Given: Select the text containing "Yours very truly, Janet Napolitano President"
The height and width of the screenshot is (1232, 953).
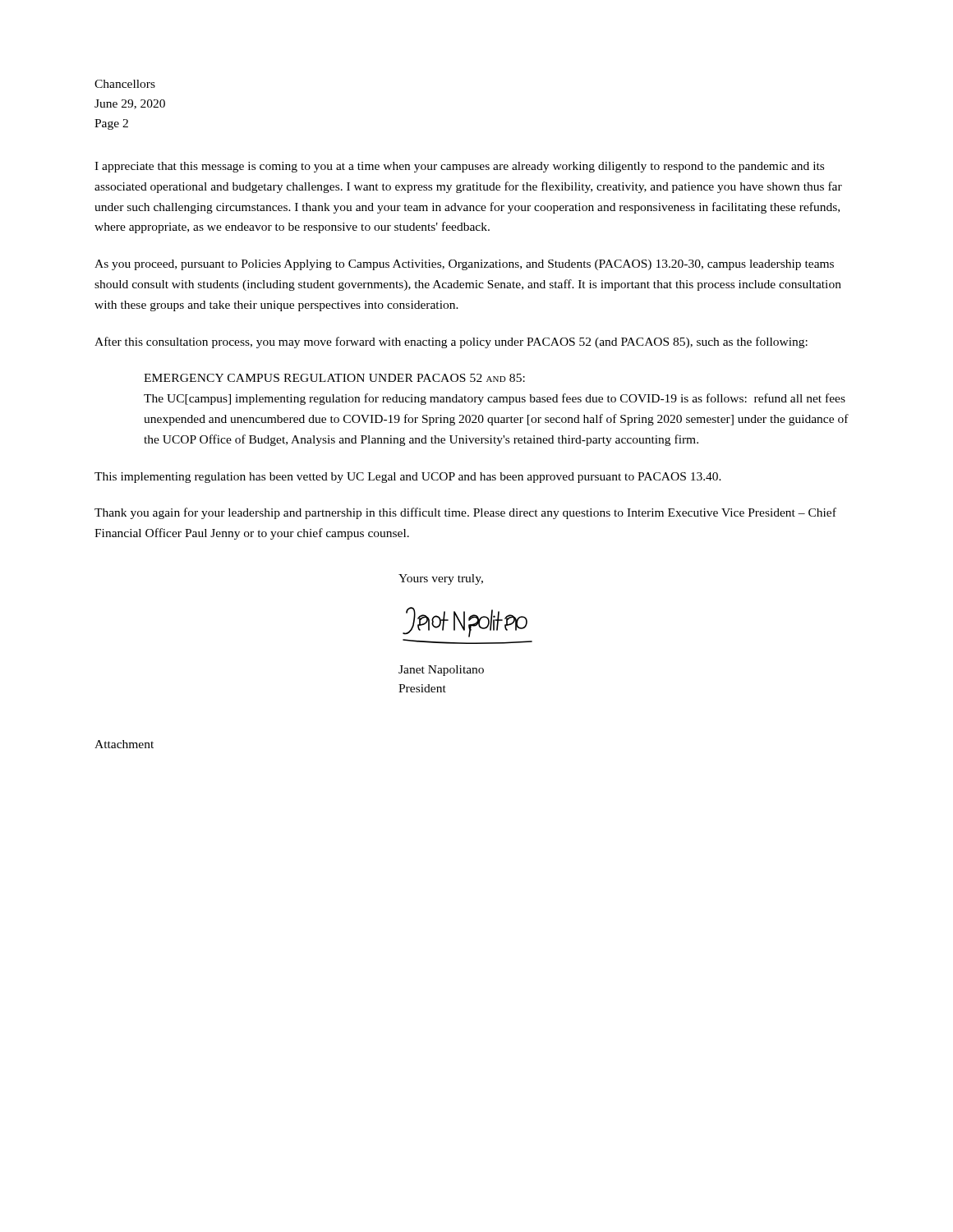Looking at the screenshot, I should tap(481, 633).
